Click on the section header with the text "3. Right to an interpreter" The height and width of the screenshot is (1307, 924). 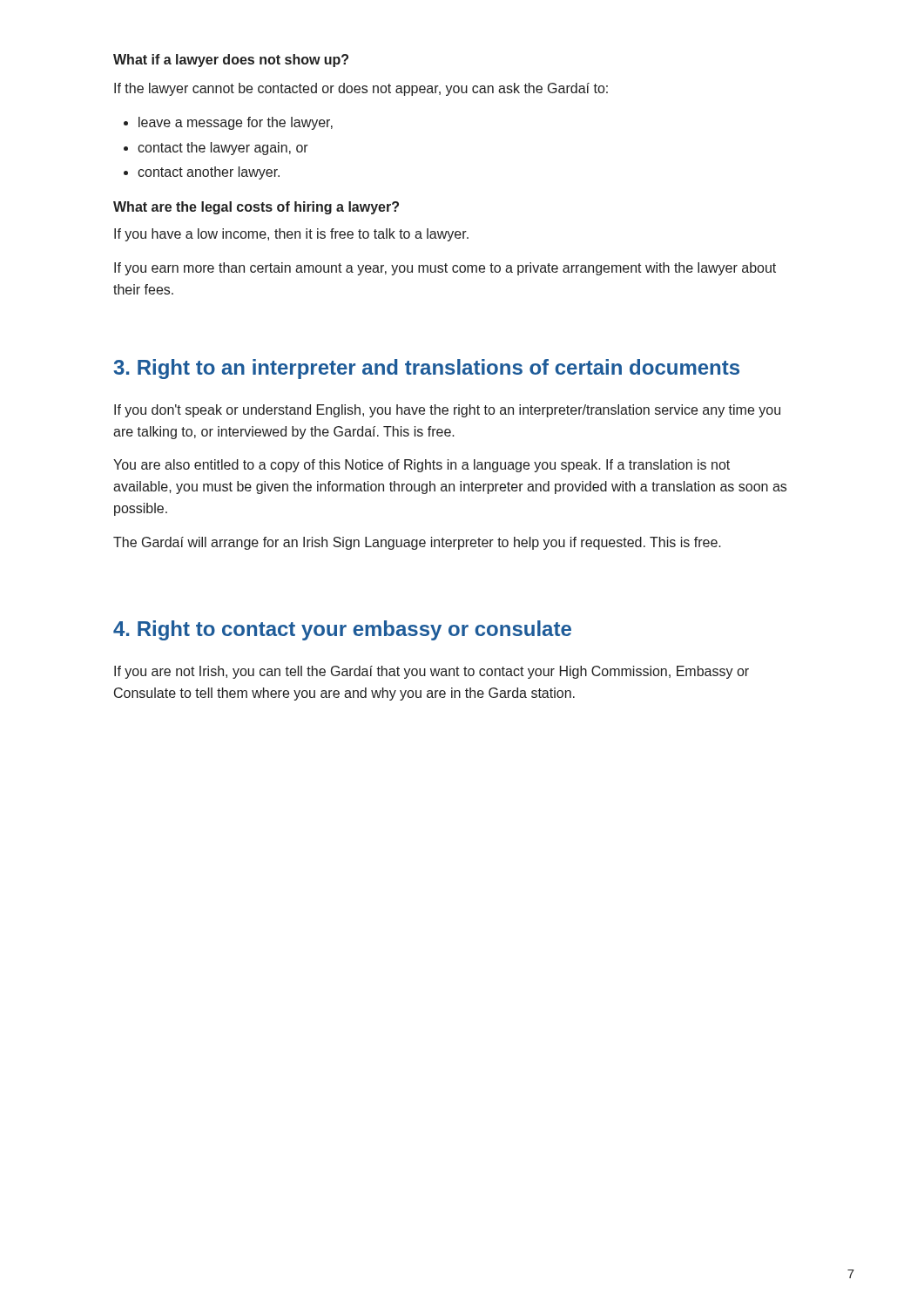click(x=453, y=367)
